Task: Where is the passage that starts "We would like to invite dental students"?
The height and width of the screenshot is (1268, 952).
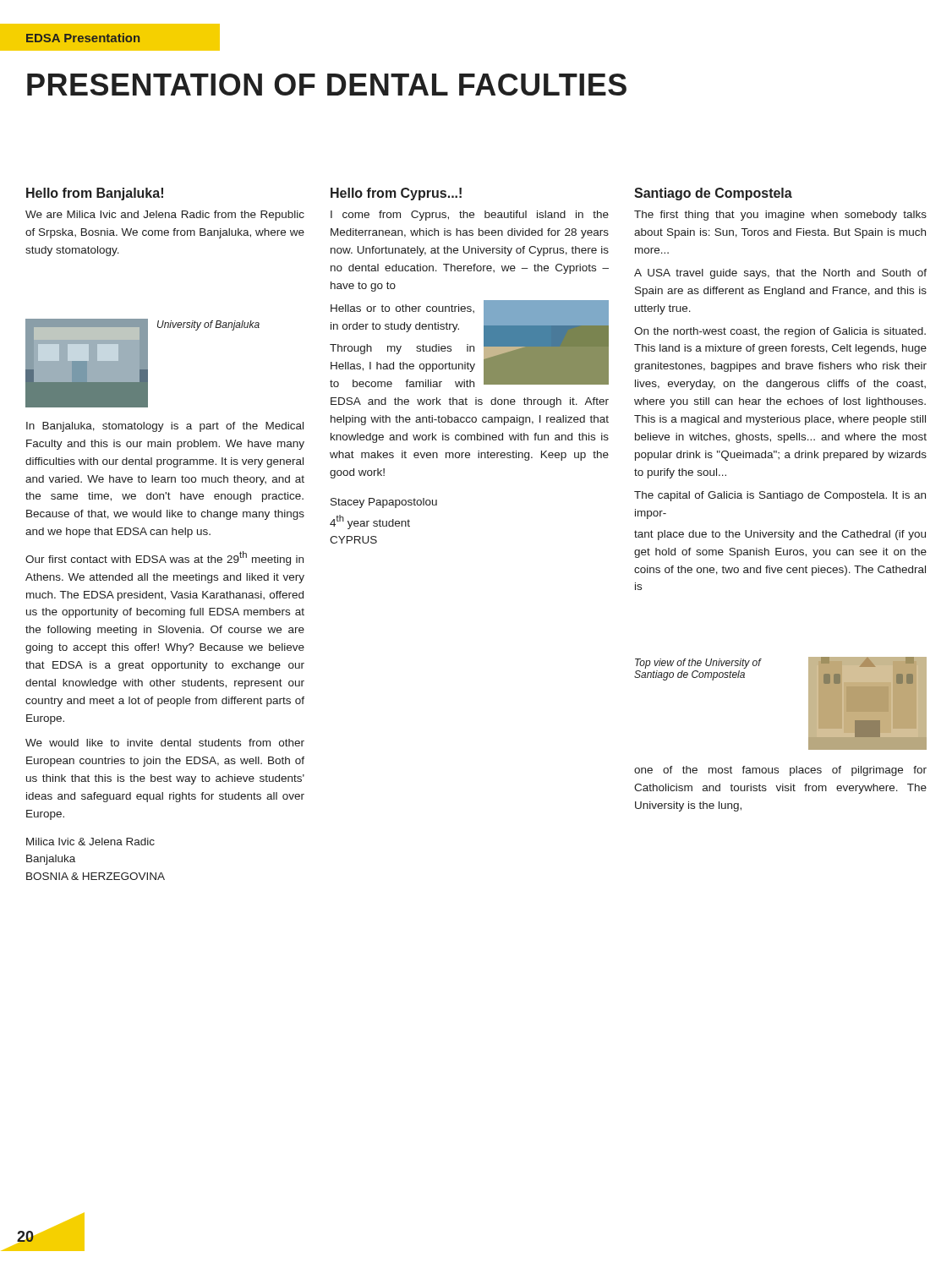Action: [165, 778]
